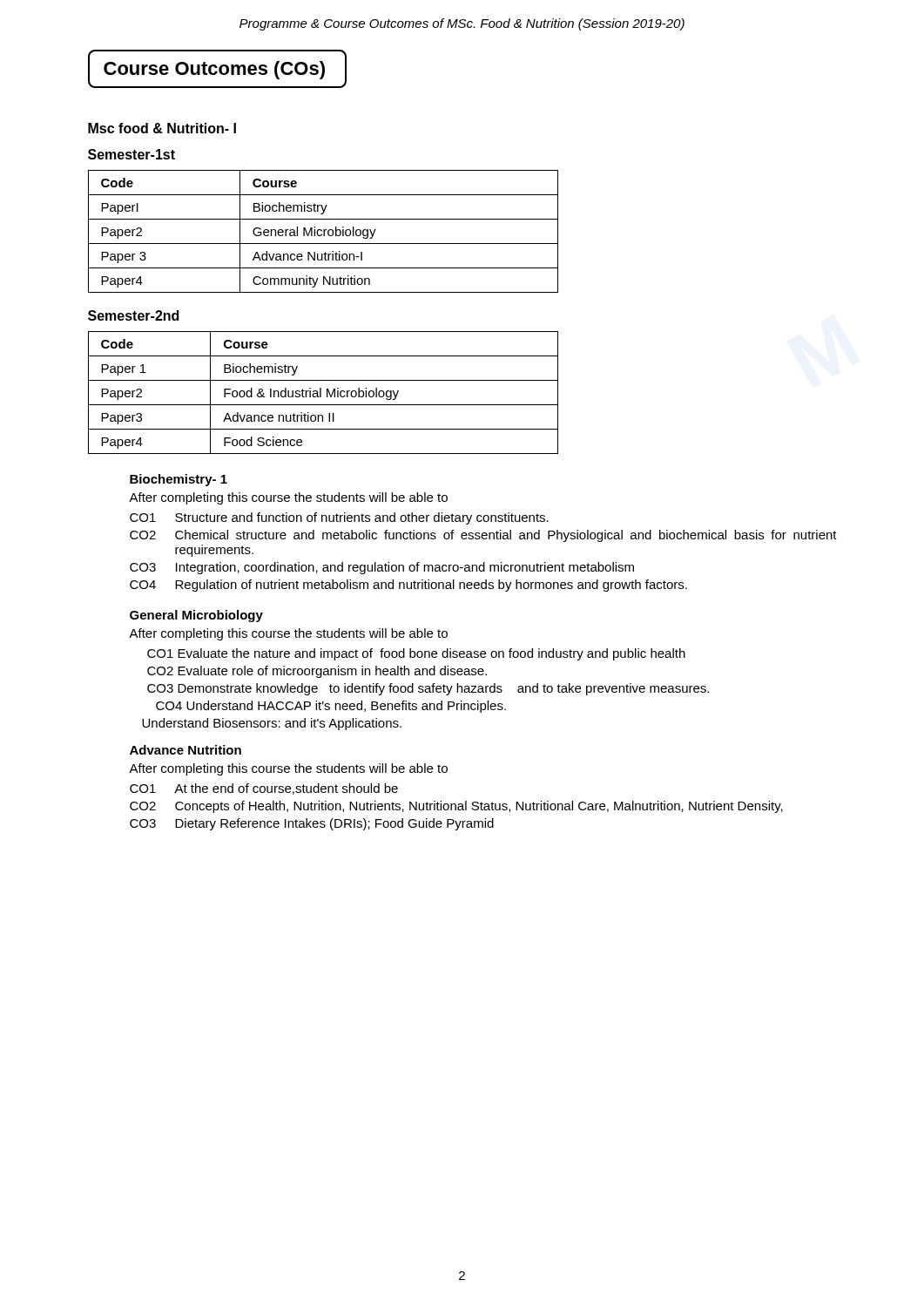Navigate to the element starting "CO3 Demonstrate knowledge to identify food safety hazards"
Viewport: 924px width, 1307px height.
pyautogui.click(x=428, y=688)
